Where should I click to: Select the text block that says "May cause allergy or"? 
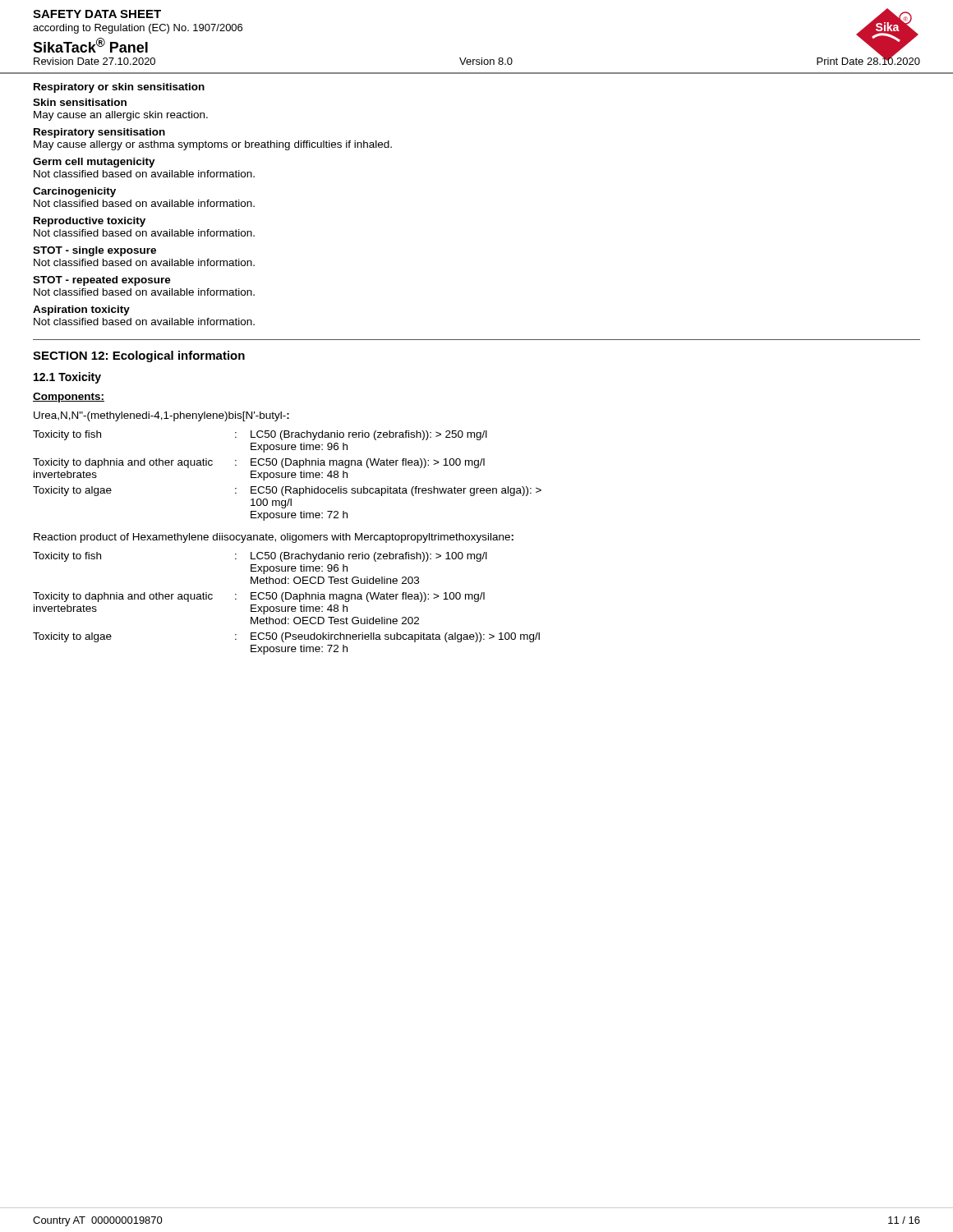[x=213, y=144]
